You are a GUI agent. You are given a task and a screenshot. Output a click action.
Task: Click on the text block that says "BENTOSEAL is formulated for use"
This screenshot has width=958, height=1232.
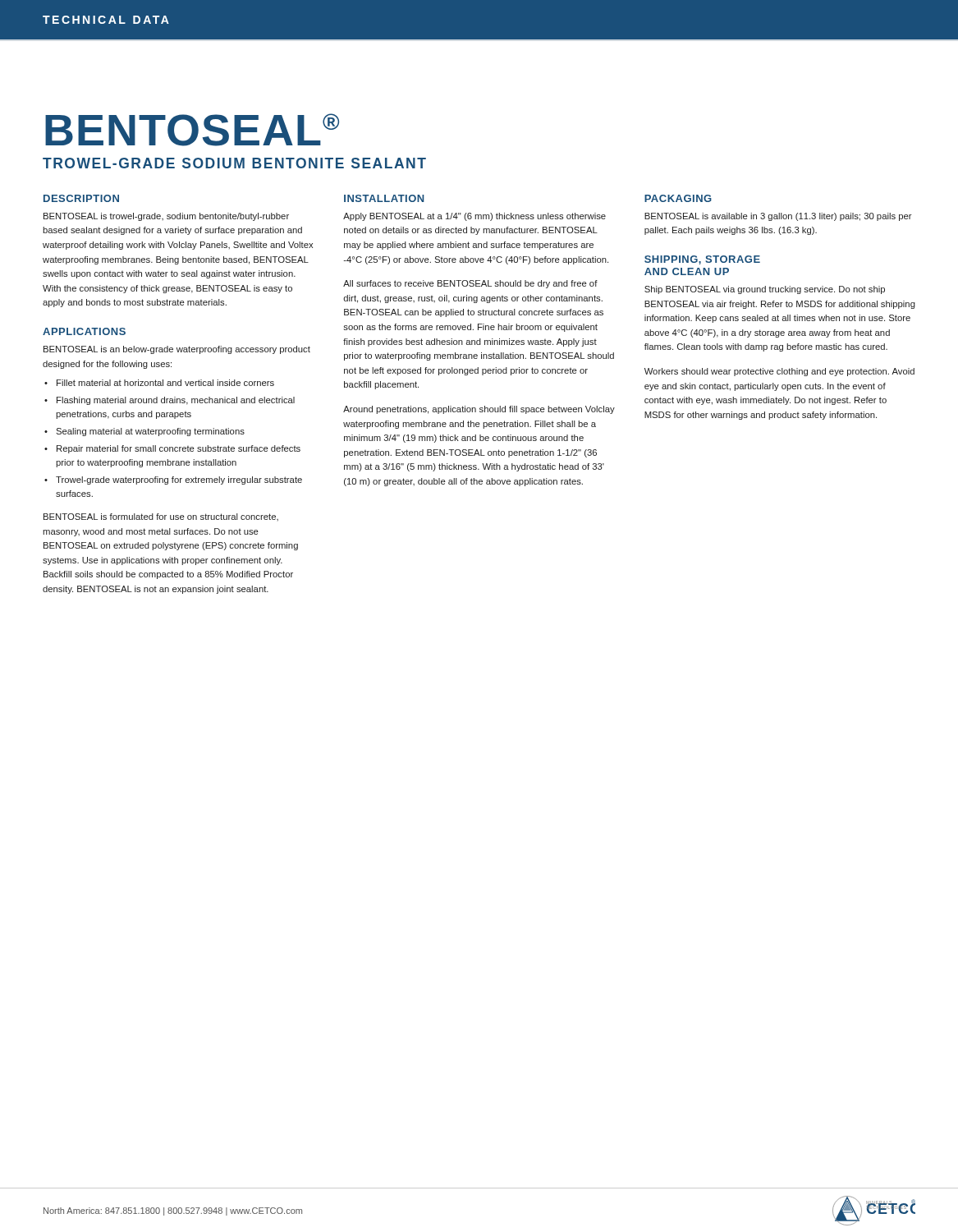(x=171, y=553)
